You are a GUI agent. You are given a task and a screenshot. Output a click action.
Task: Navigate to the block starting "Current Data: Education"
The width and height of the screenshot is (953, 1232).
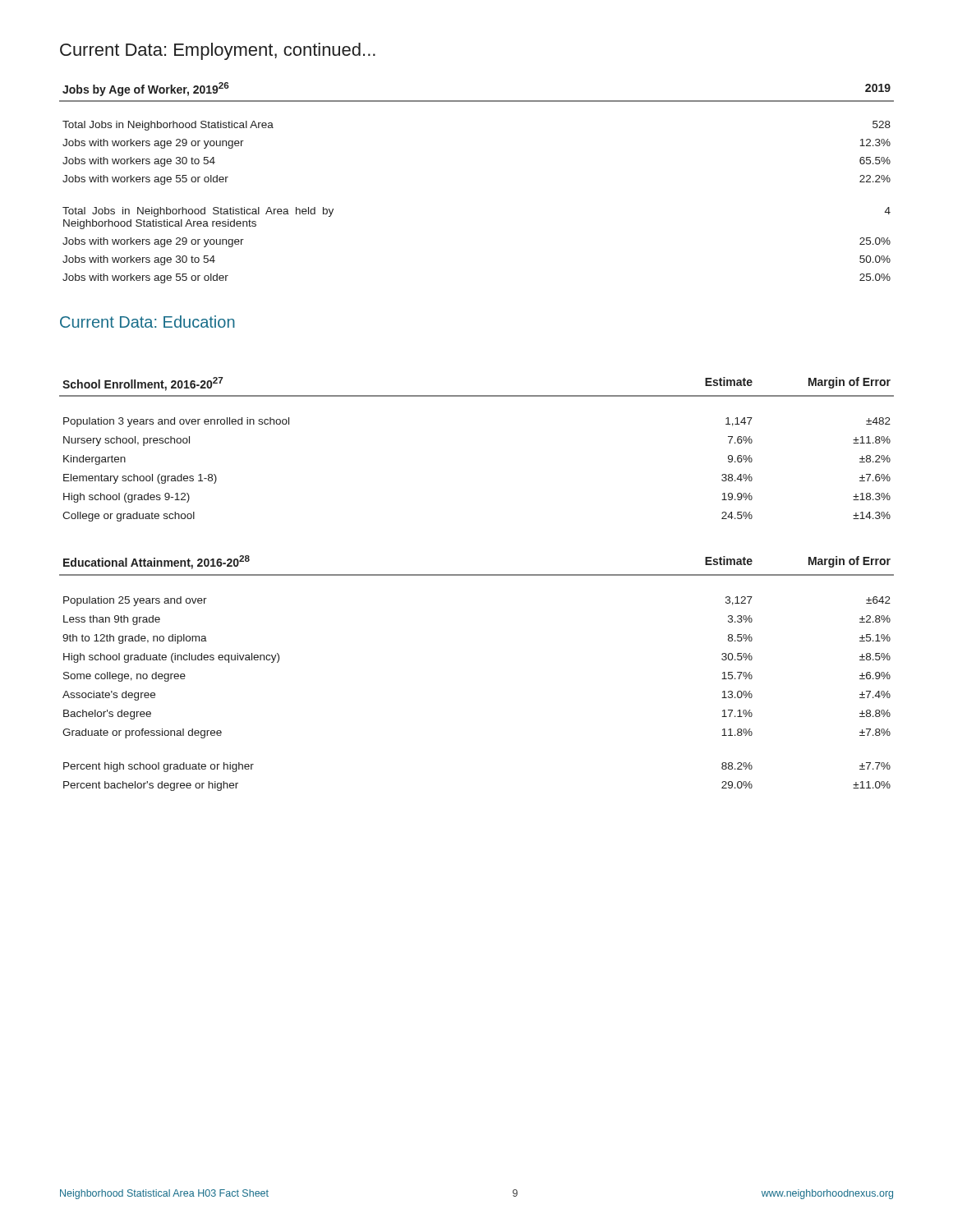(x=147, y=322)
